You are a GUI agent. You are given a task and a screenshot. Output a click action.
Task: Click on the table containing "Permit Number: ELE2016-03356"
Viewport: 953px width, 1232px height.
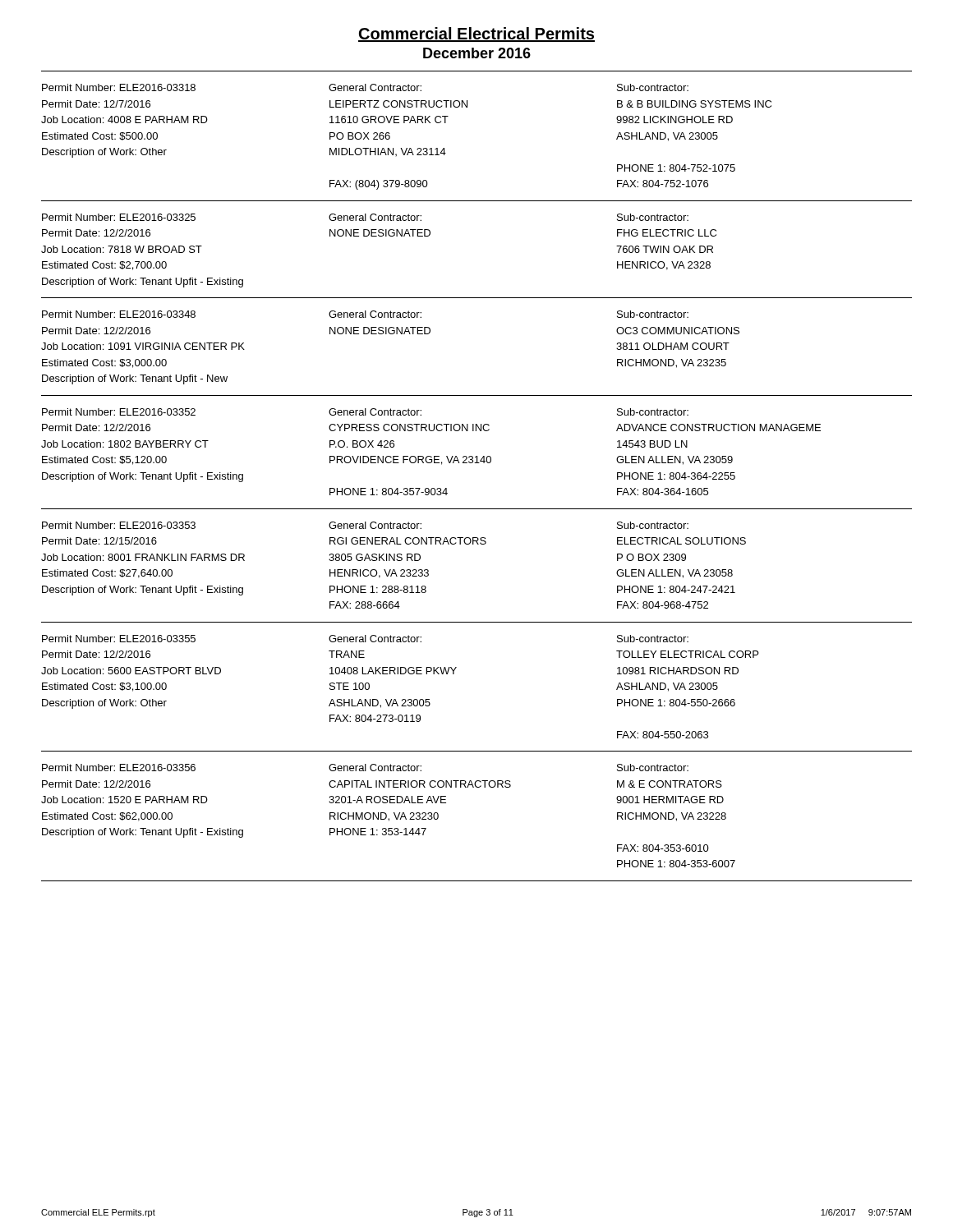476,816
